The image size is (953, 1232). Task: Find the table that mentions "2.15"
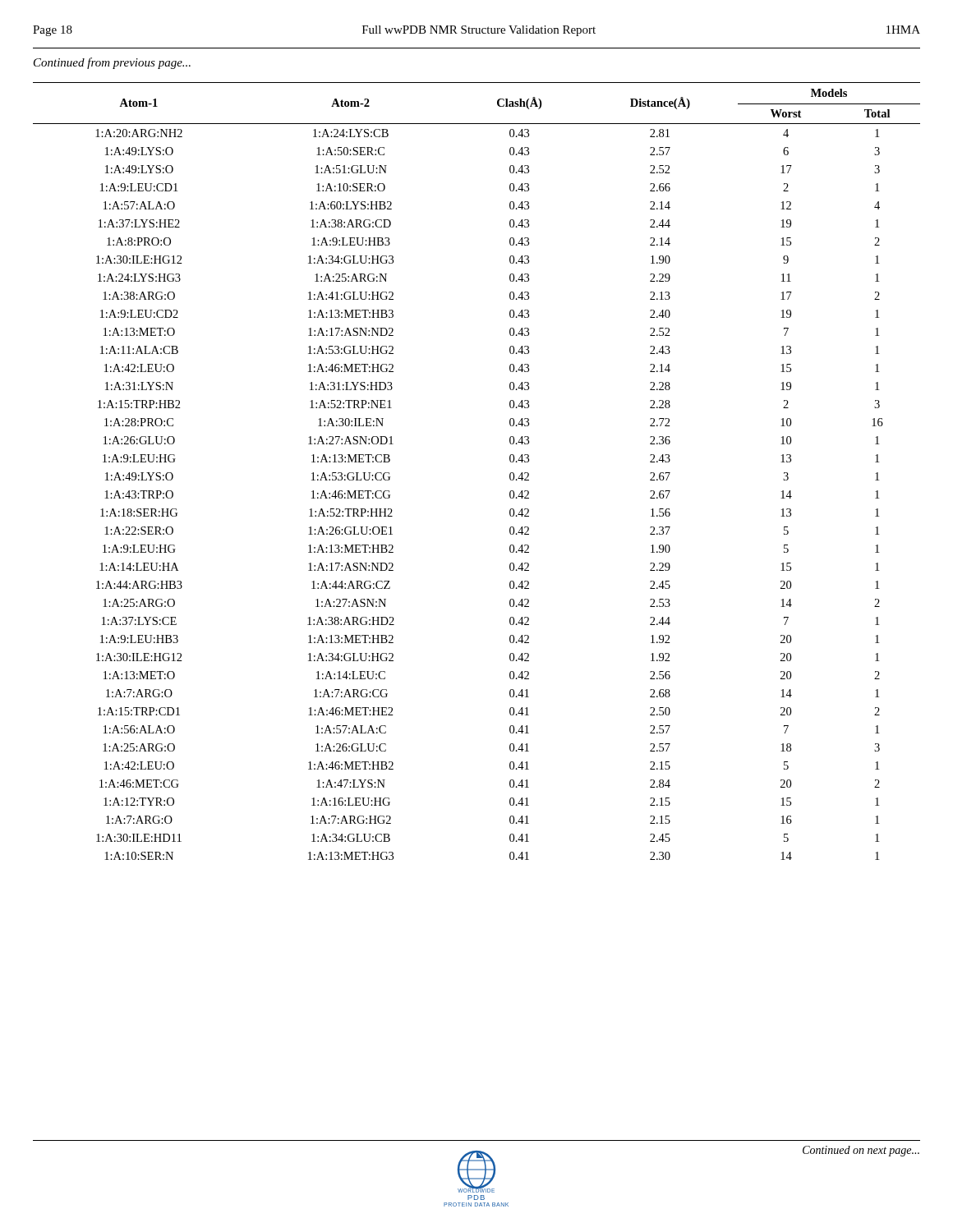point(476,474)
